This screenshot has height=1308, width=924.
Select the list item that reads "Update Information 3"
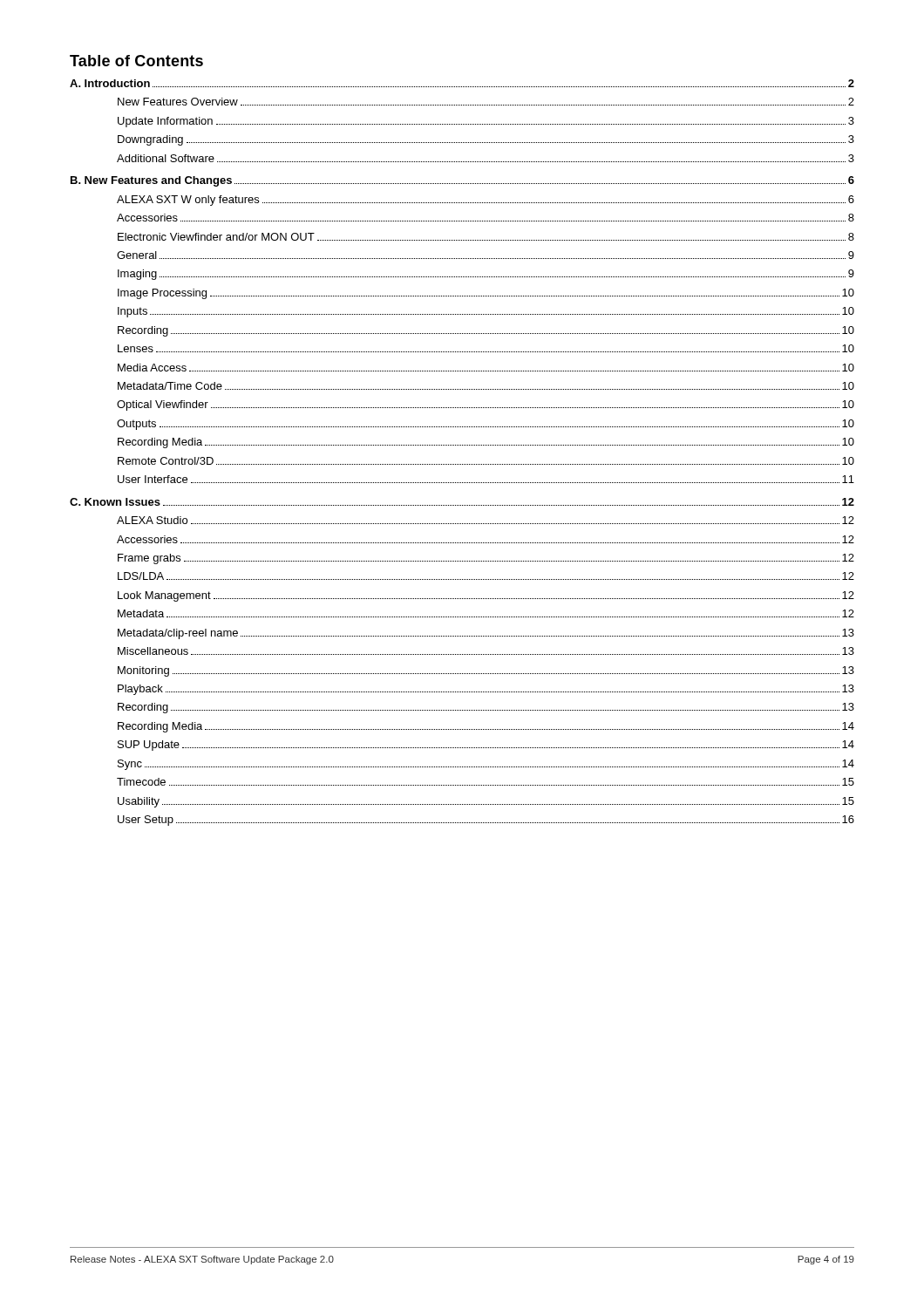486,121
